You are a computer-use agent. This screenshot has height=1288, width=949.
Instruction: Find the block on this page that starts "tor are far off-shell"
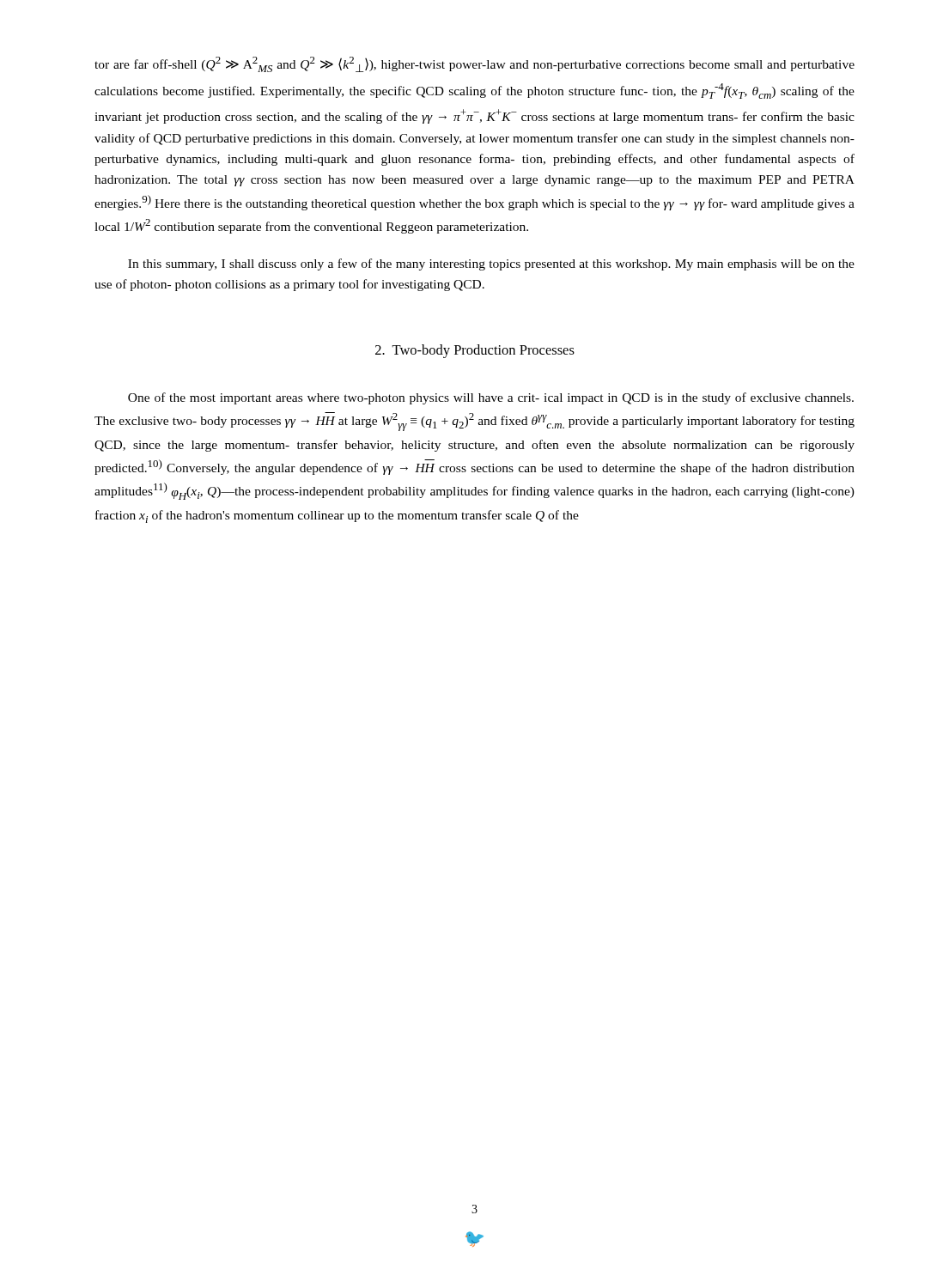(x=474, y=143)
